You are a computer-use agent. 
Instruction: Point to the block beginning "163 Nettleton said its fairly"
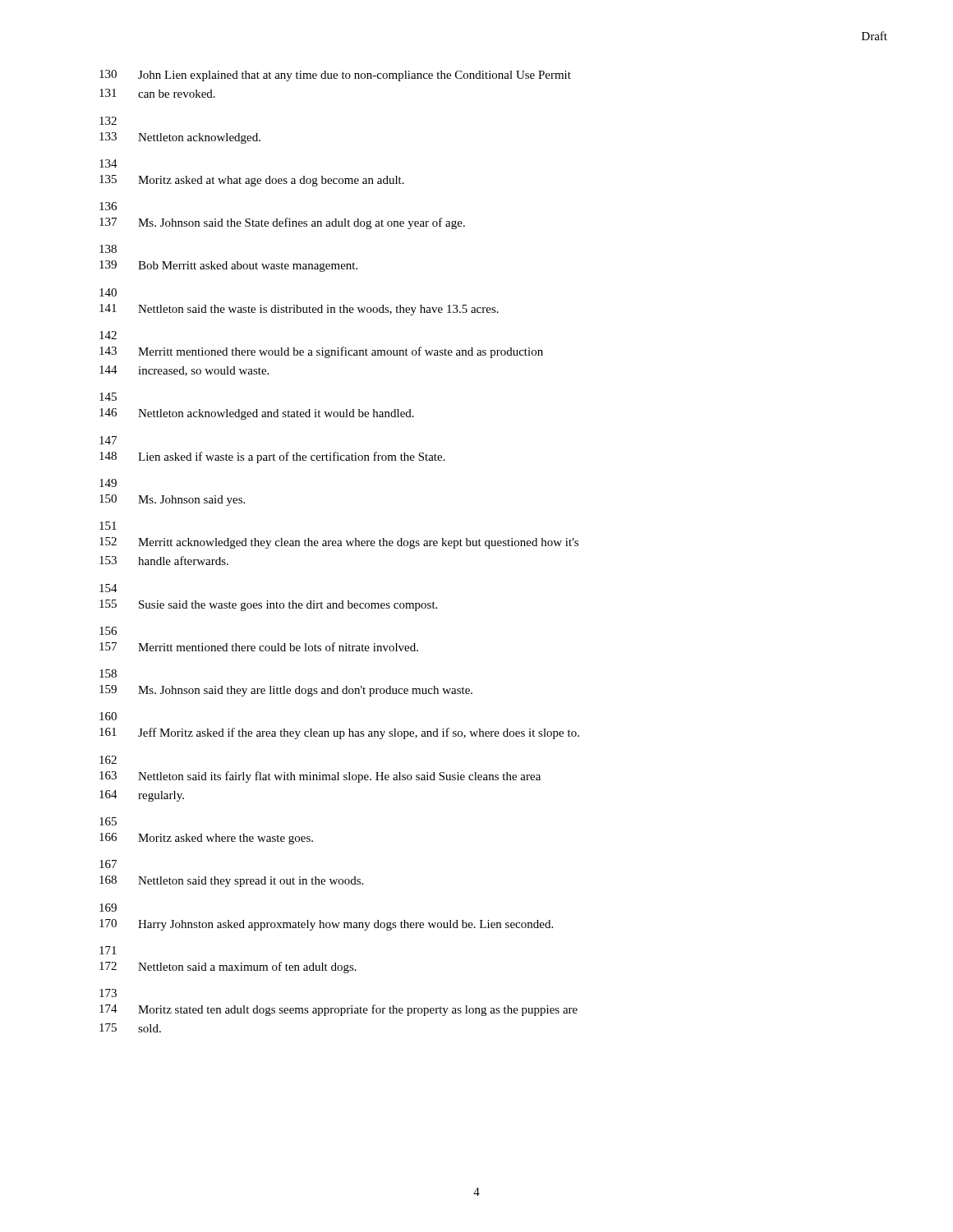[x=485, y=786]
